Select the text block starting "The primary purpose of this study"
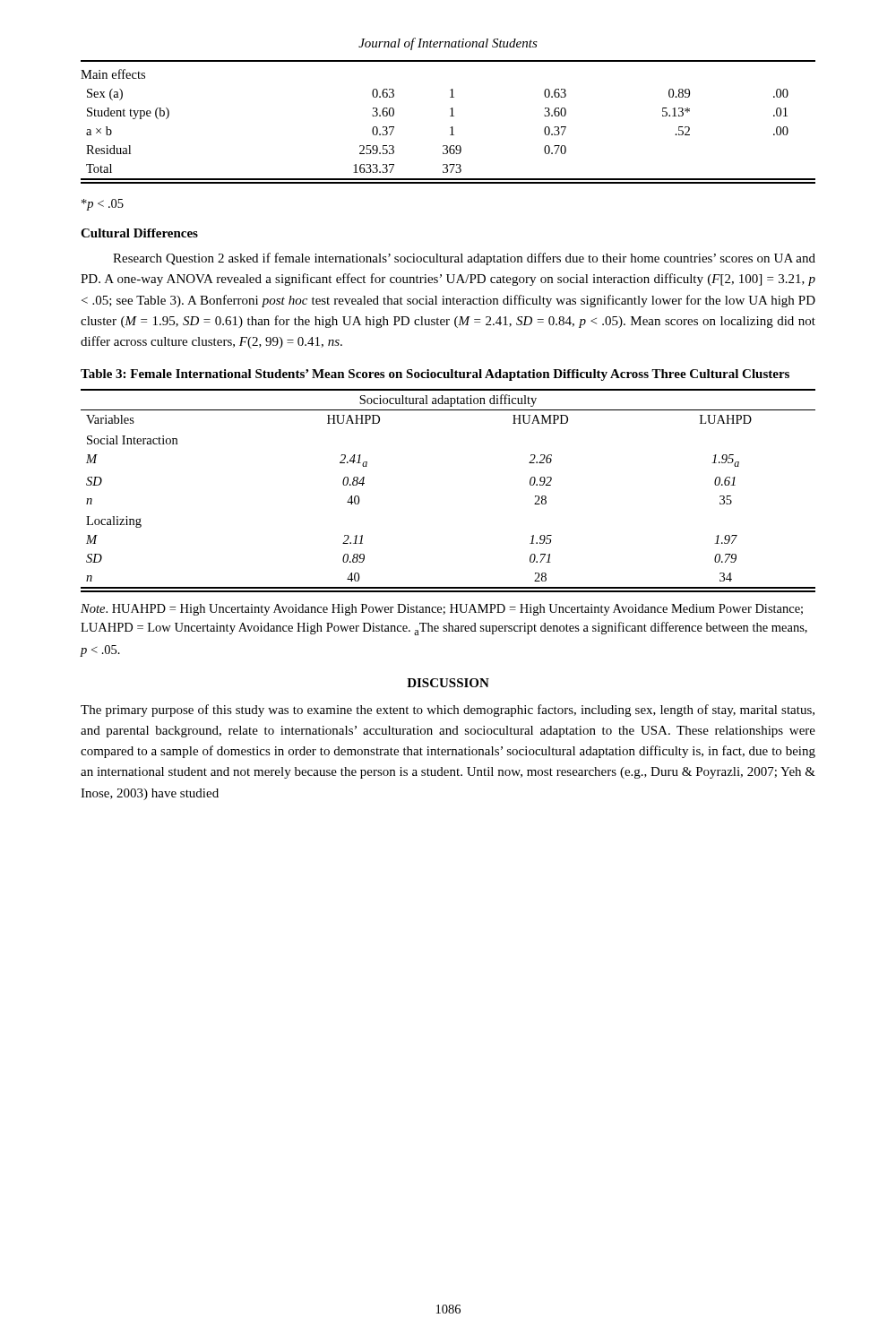Image resolution: width=896 pixels, height=1344 pixels. (448, 751)
